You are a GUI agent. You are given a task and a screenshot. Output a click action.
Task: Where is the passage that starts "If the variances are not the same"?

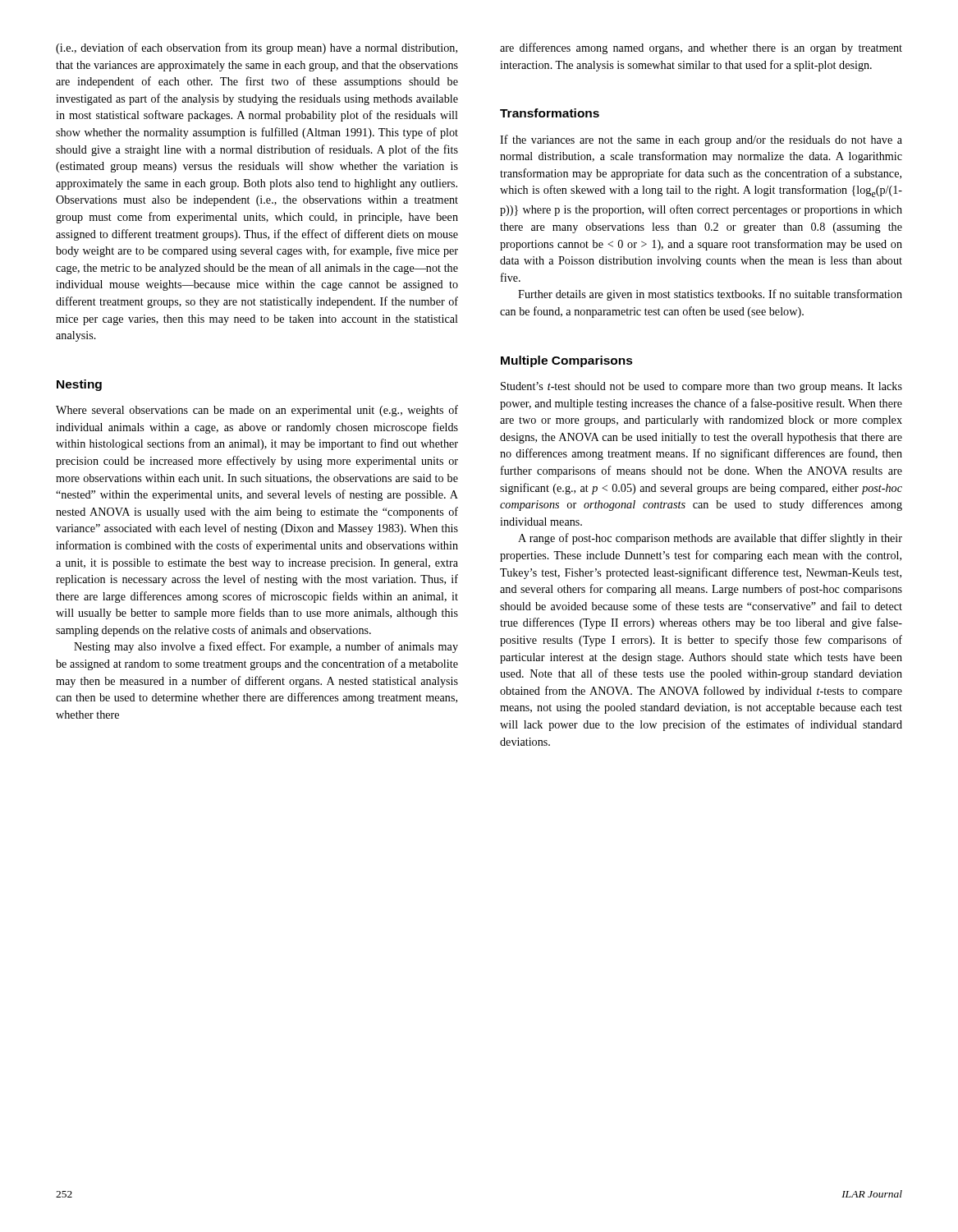coord(701,226)
